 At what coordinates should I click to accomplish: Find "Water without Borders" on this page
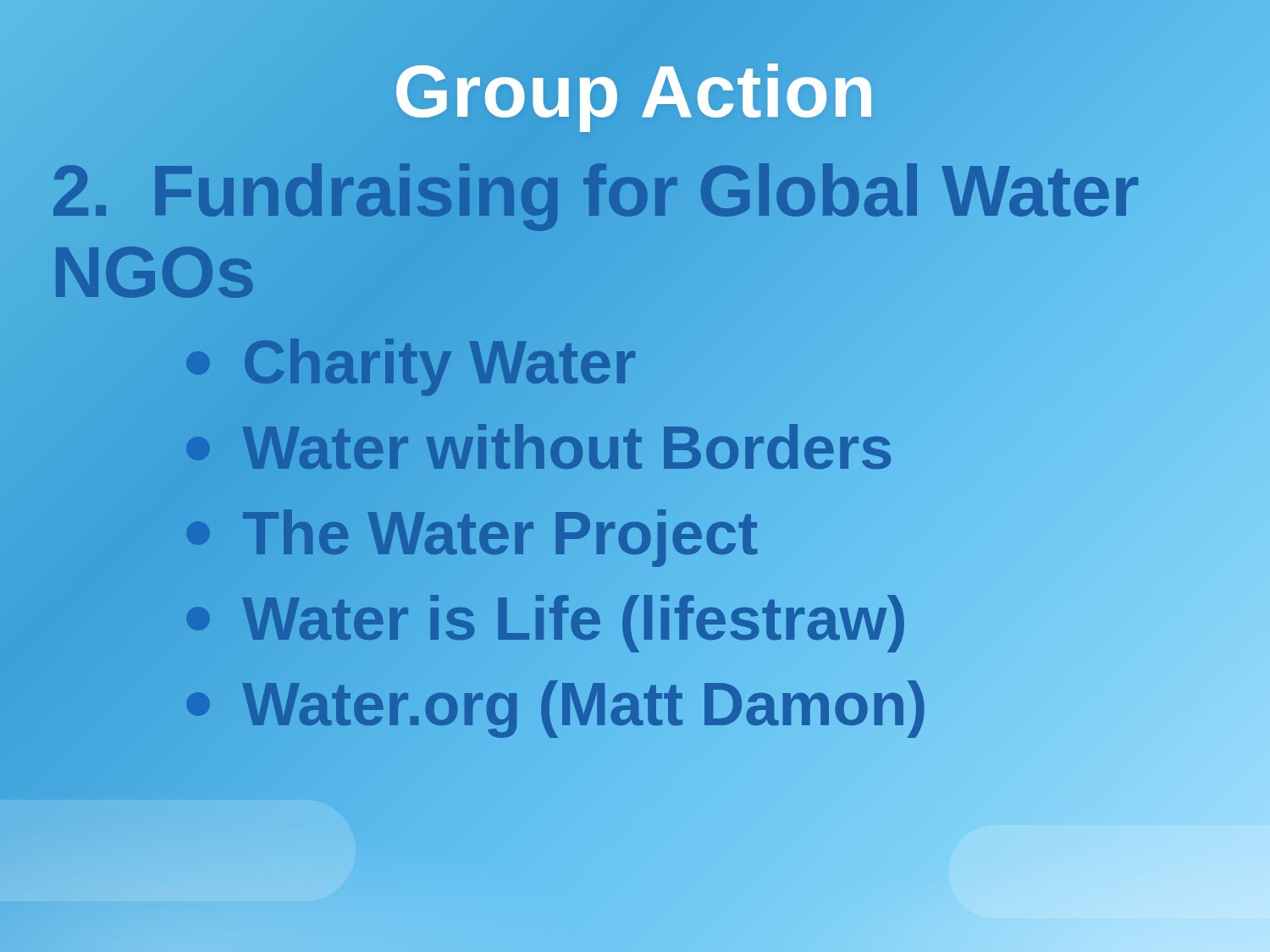pyautogui.click(x=540, y=448)
